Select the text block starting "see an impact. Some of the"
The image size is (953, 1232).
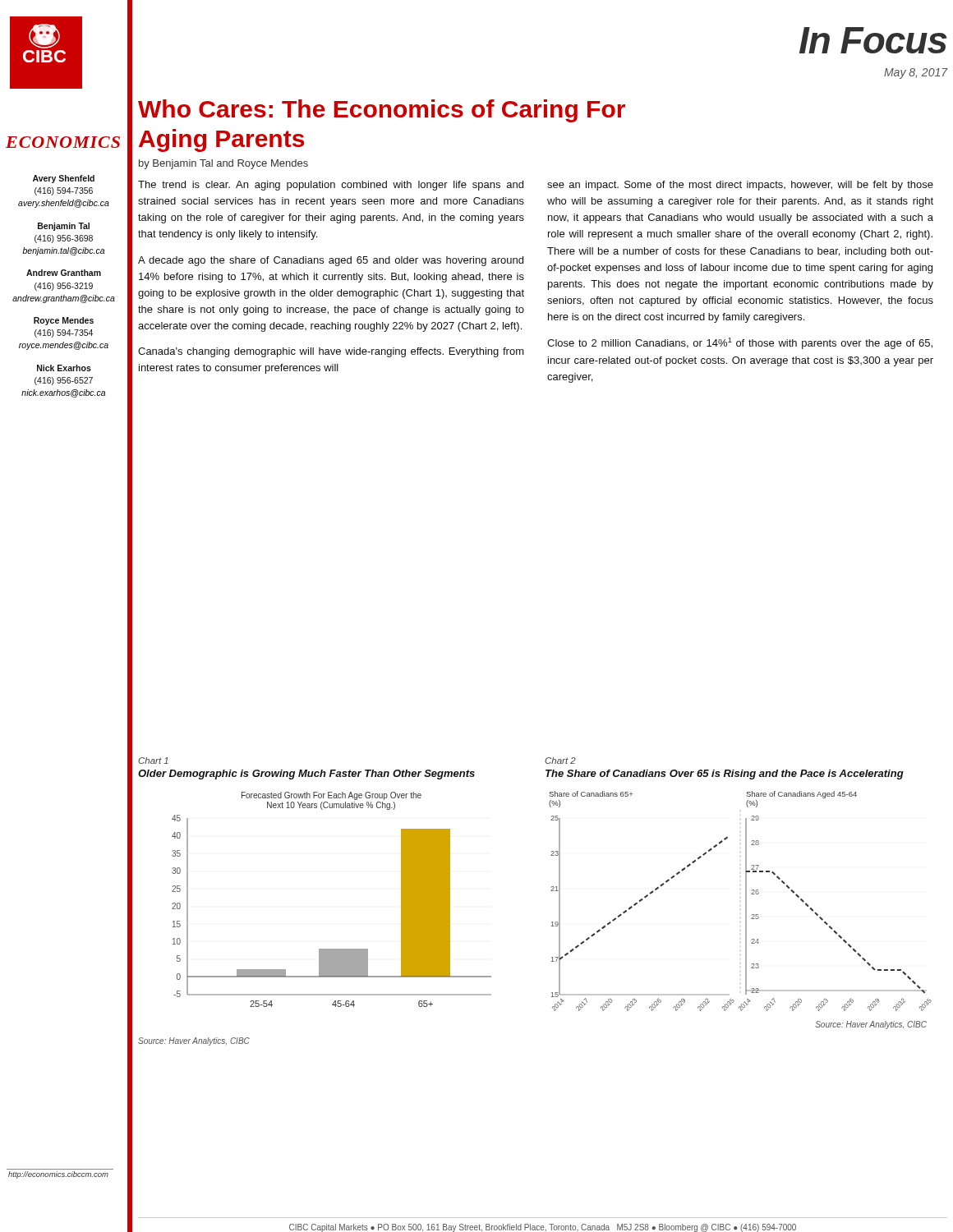pos(740,281)
